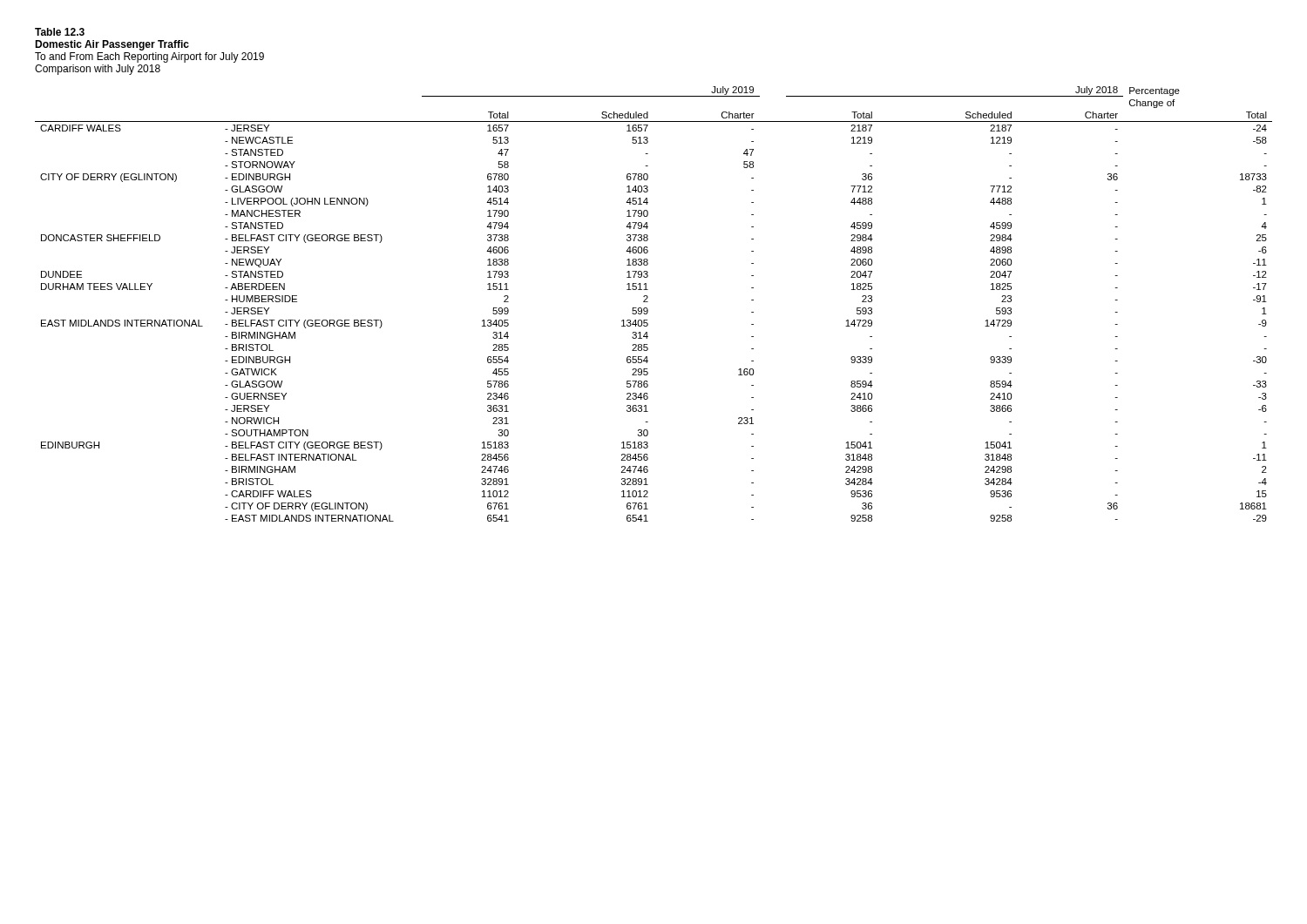This screenshot has height=924, width=1307.
Task: Click the title that begins "Table 12.3 Domestic Air"
Action: [60, 32]
